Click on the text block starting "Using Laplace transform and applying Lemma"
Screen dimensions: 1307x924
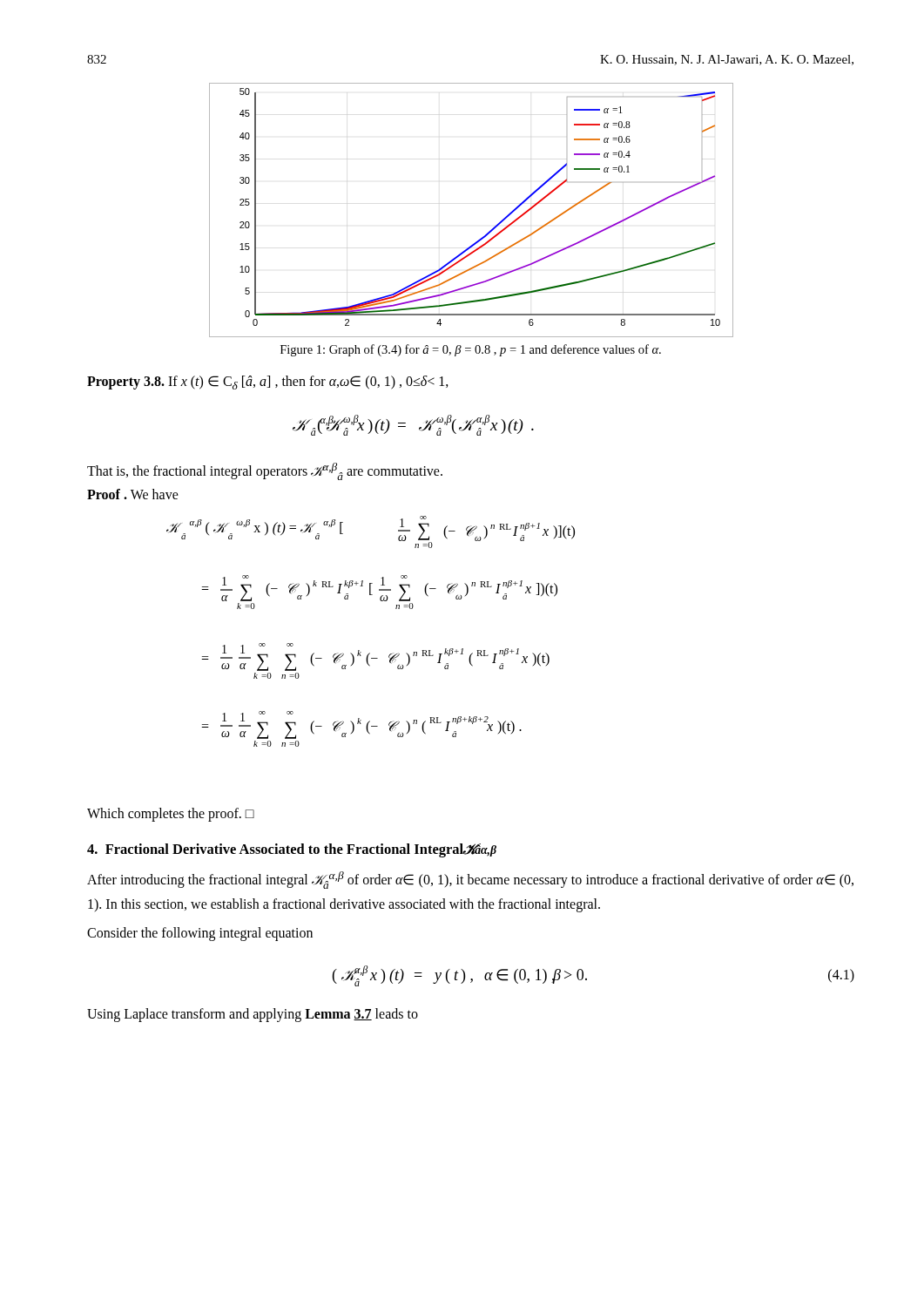coord(253,1014)
